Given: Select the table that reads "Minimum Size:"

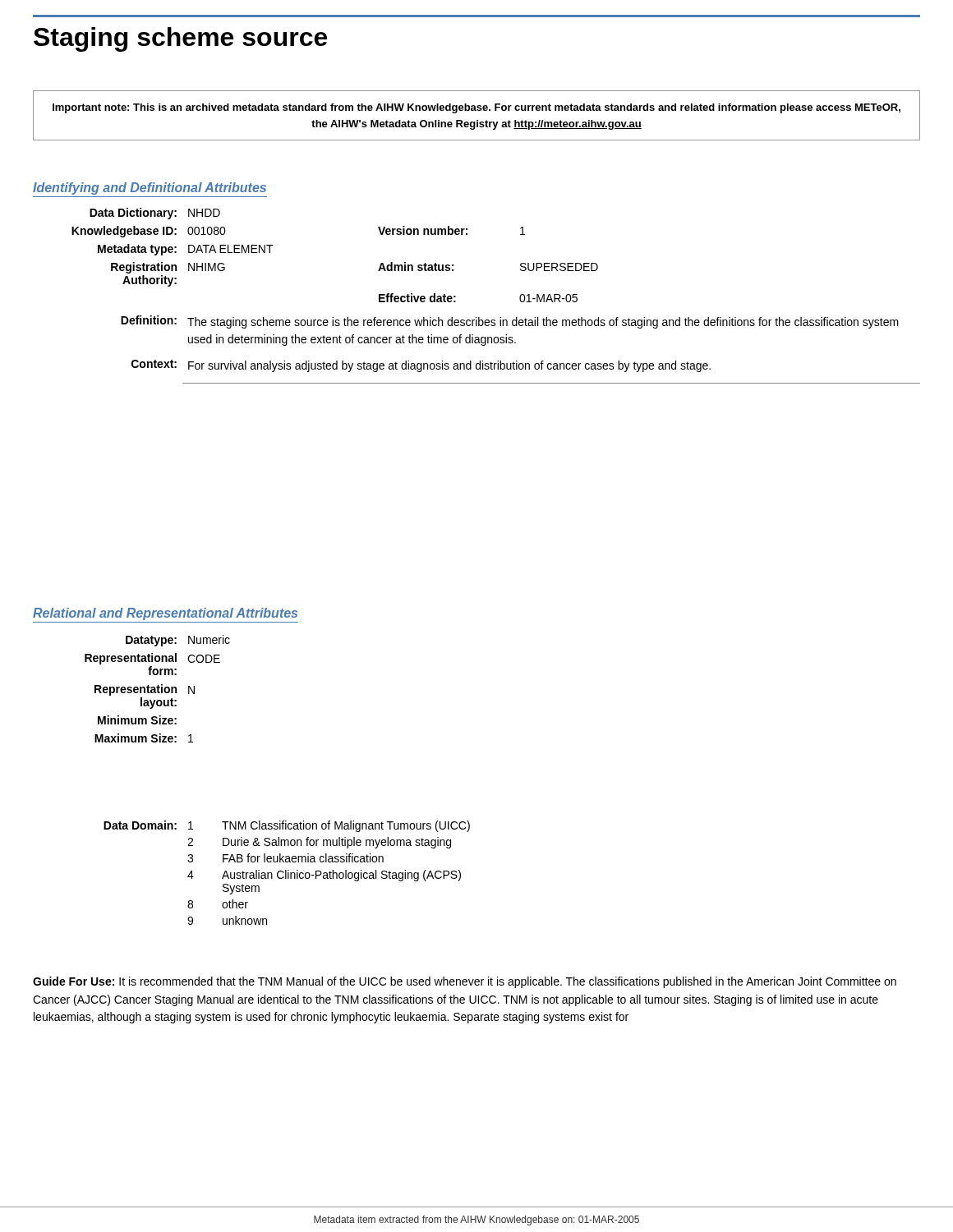Looking at the screenshot, I should (476, 689).
